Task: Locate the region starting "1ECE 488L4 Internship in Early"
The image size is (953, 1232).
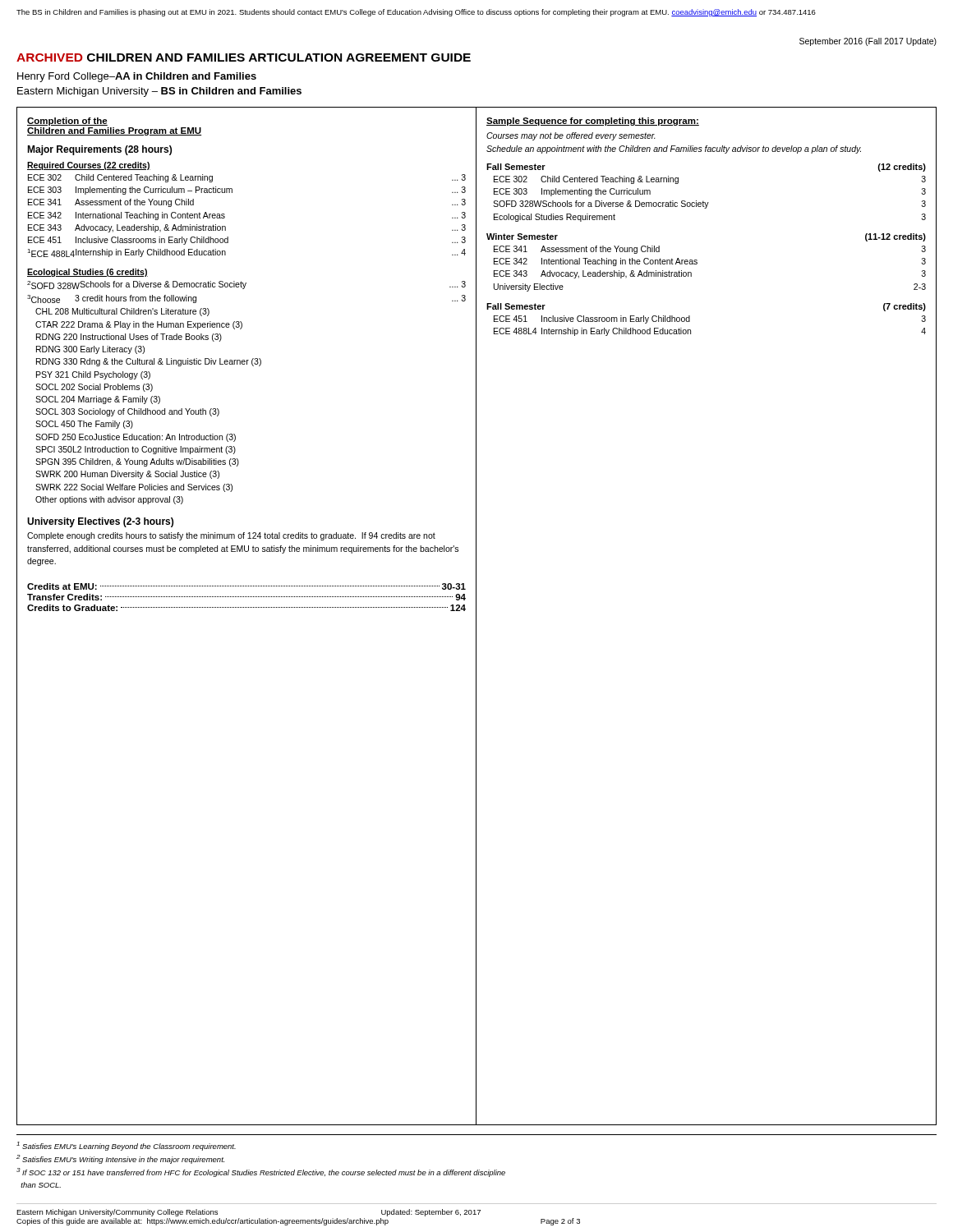Action: coord(129,253)
